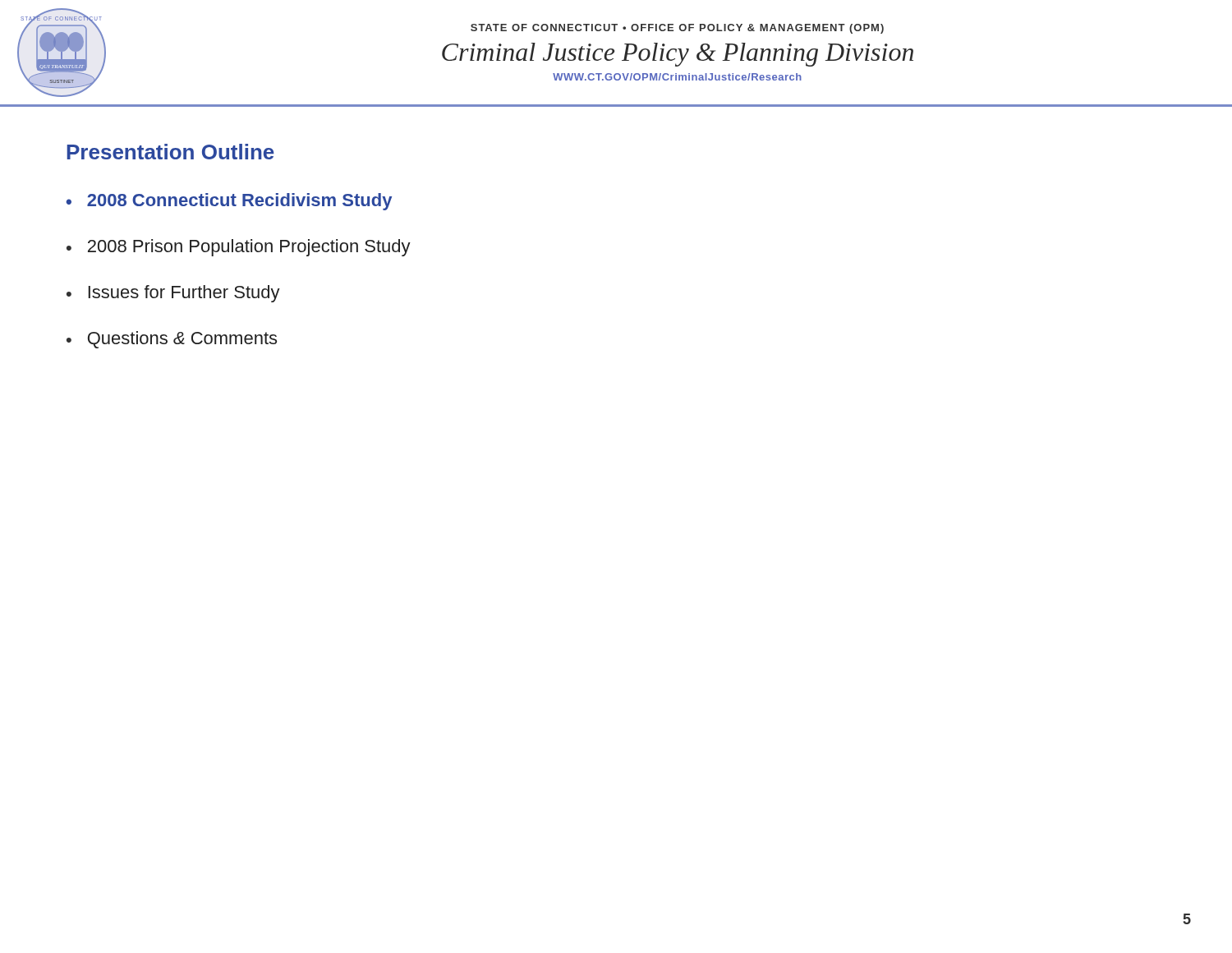This screenshot has width=1232, height=953.
Task: Find "• 2008 Connecticut Recidivism Study" on this page
Action: point(229,201)
